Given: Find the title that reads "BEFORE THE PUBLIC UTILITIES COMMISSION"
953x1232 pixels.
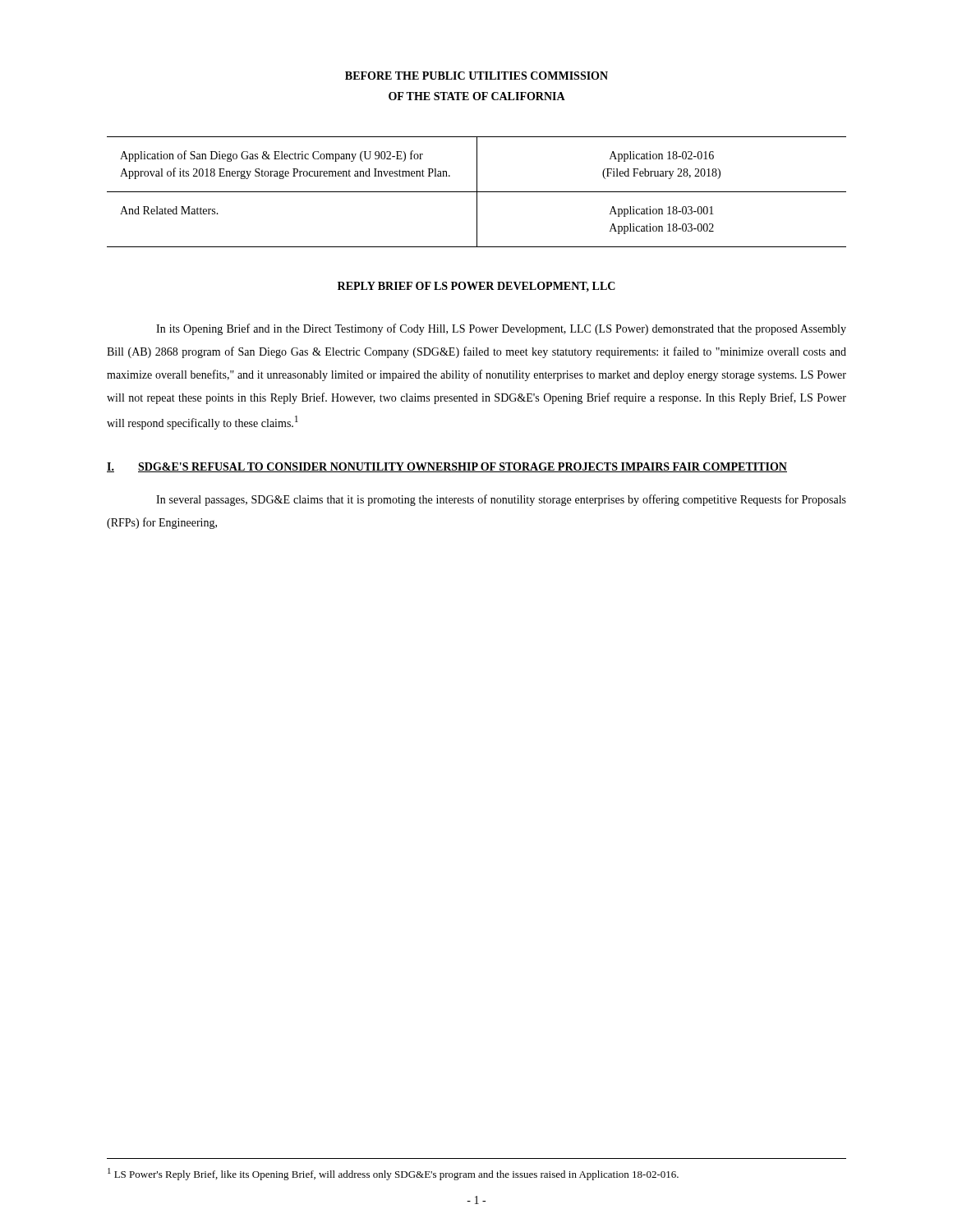Looking at the screenshot, I should click(476, 86).
